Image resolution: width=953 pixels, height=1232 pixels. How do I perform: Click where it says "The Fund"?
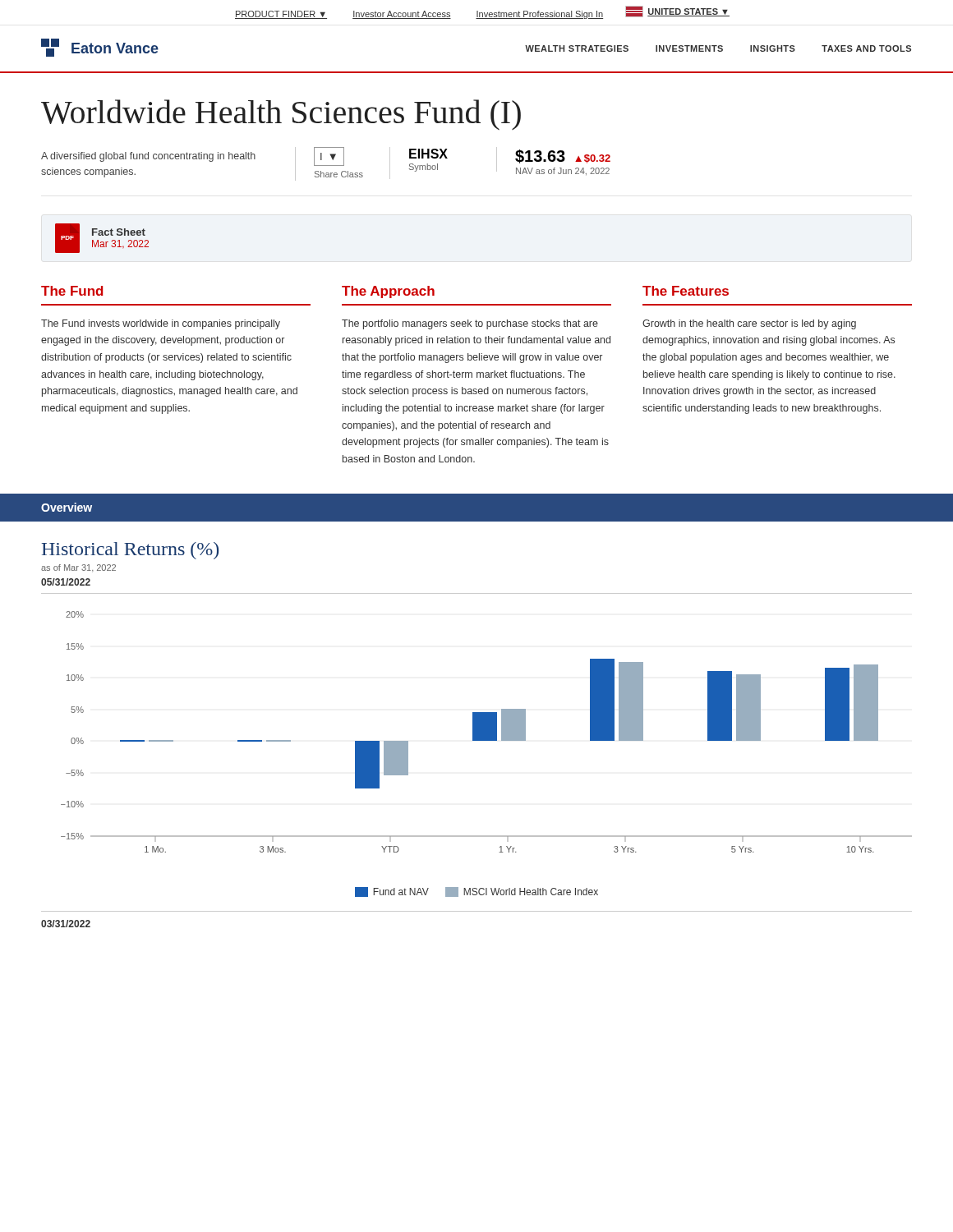click(x=72, y=291)
